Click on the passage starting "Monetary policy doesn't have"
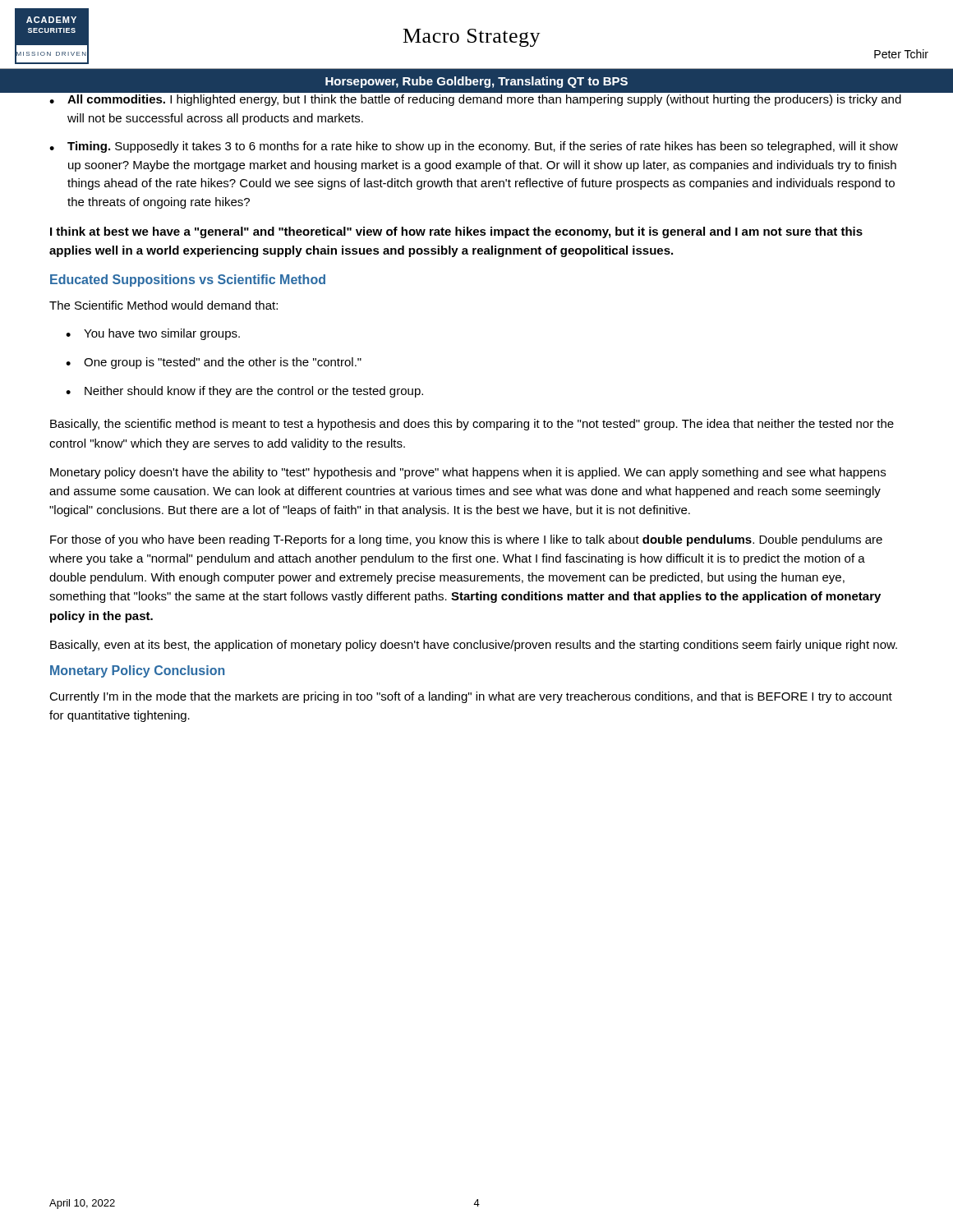Image resolution: width=953 pixels, height=1232 pixels. [468, 491]
